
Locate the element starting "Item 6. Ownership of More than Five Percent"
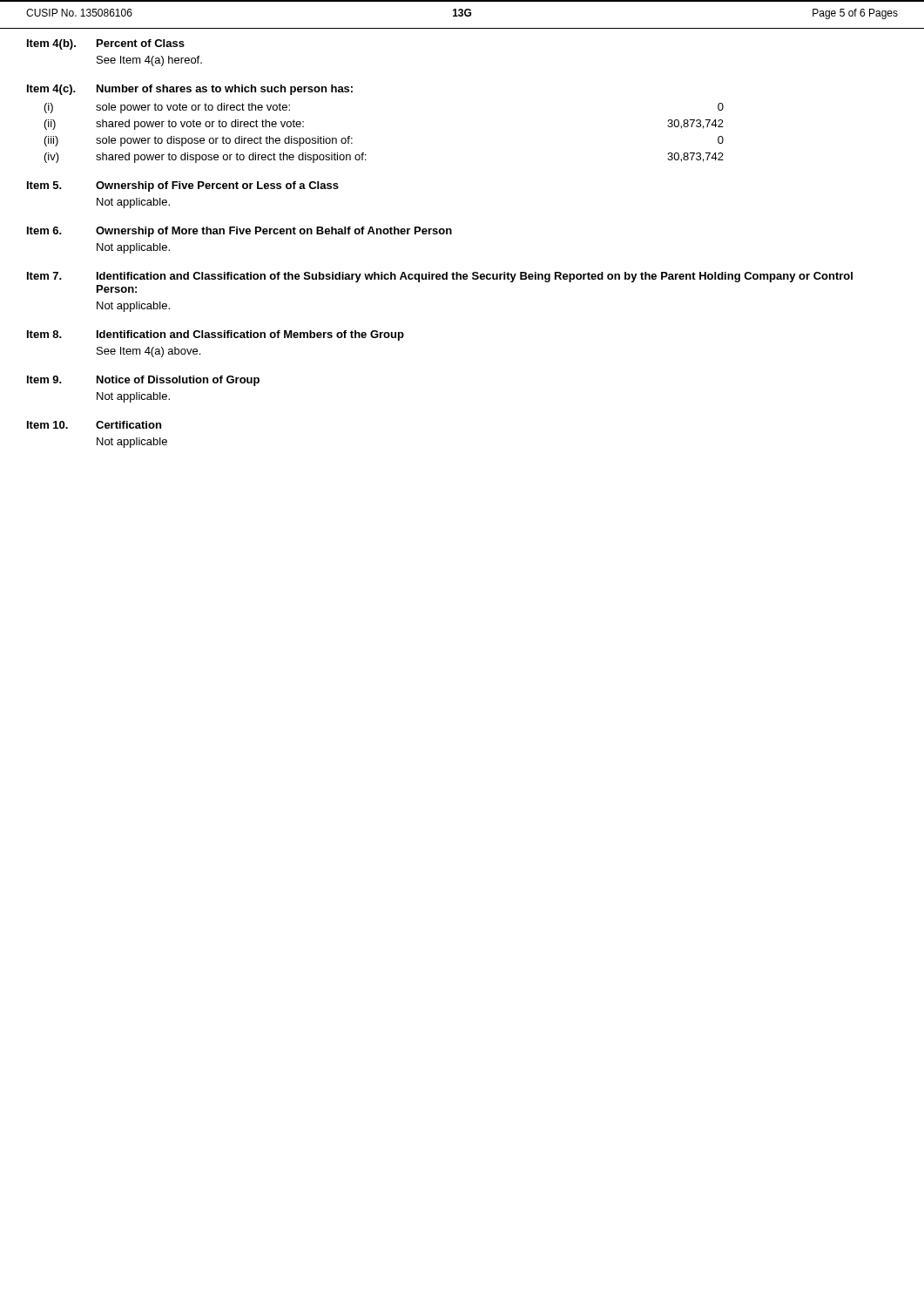[x=239, y=230]
